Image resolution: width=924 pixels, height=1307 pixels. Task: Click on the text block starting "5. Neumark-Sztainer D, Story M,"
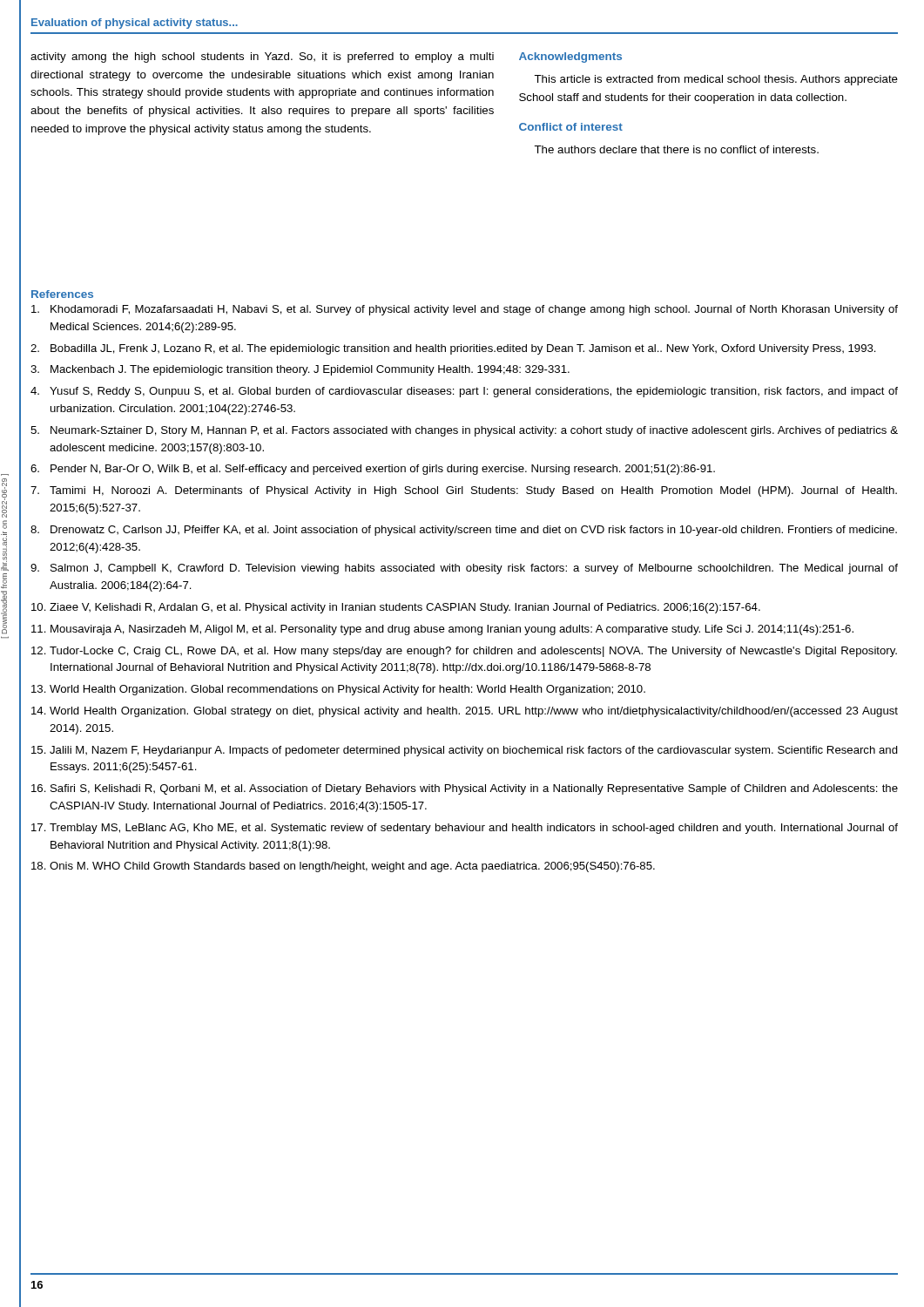coord(464,439)
